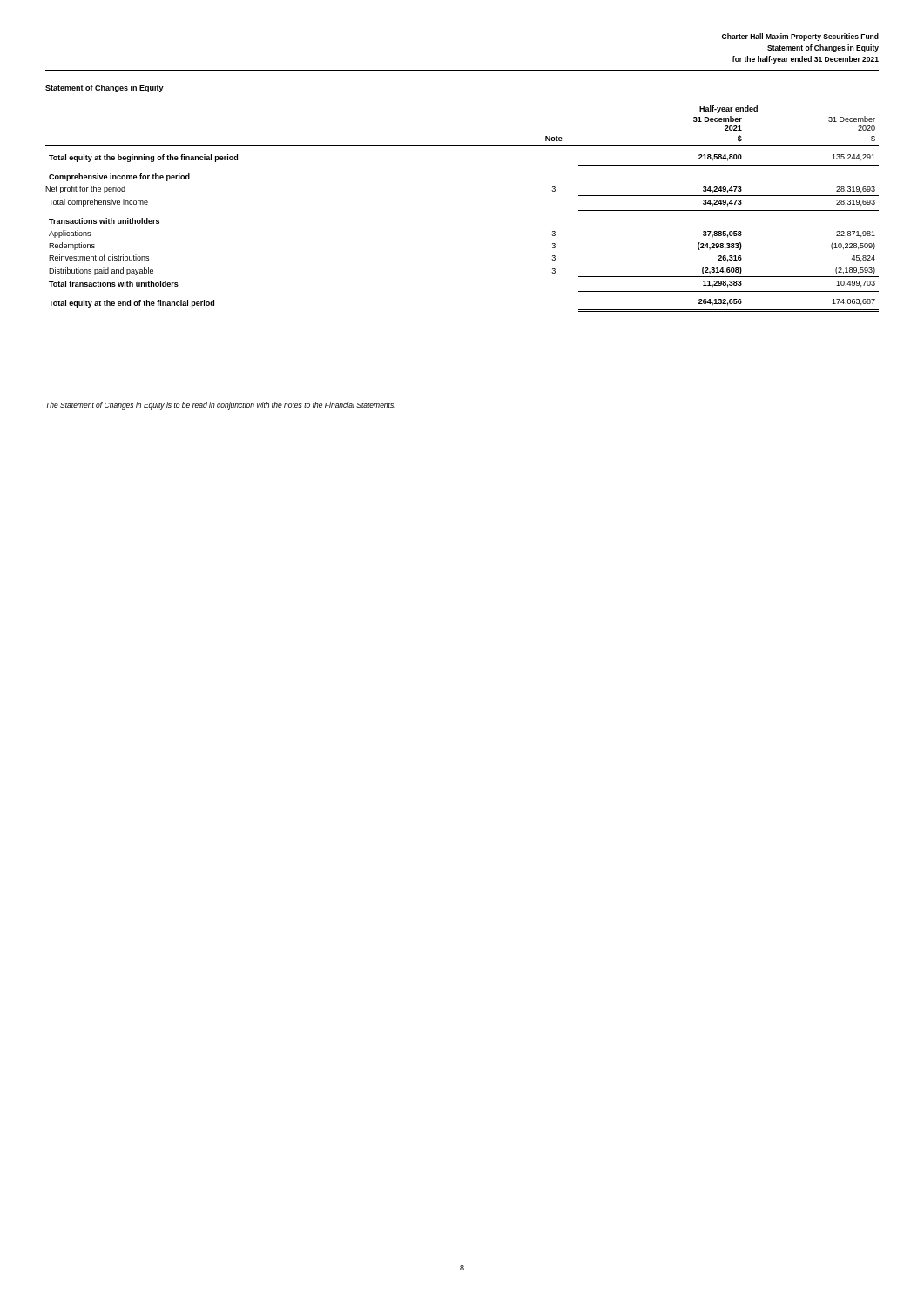Locate the table with the text "Total equity at the beginning"
This screenshot has width=924, height=1307.
click(462, 207)
